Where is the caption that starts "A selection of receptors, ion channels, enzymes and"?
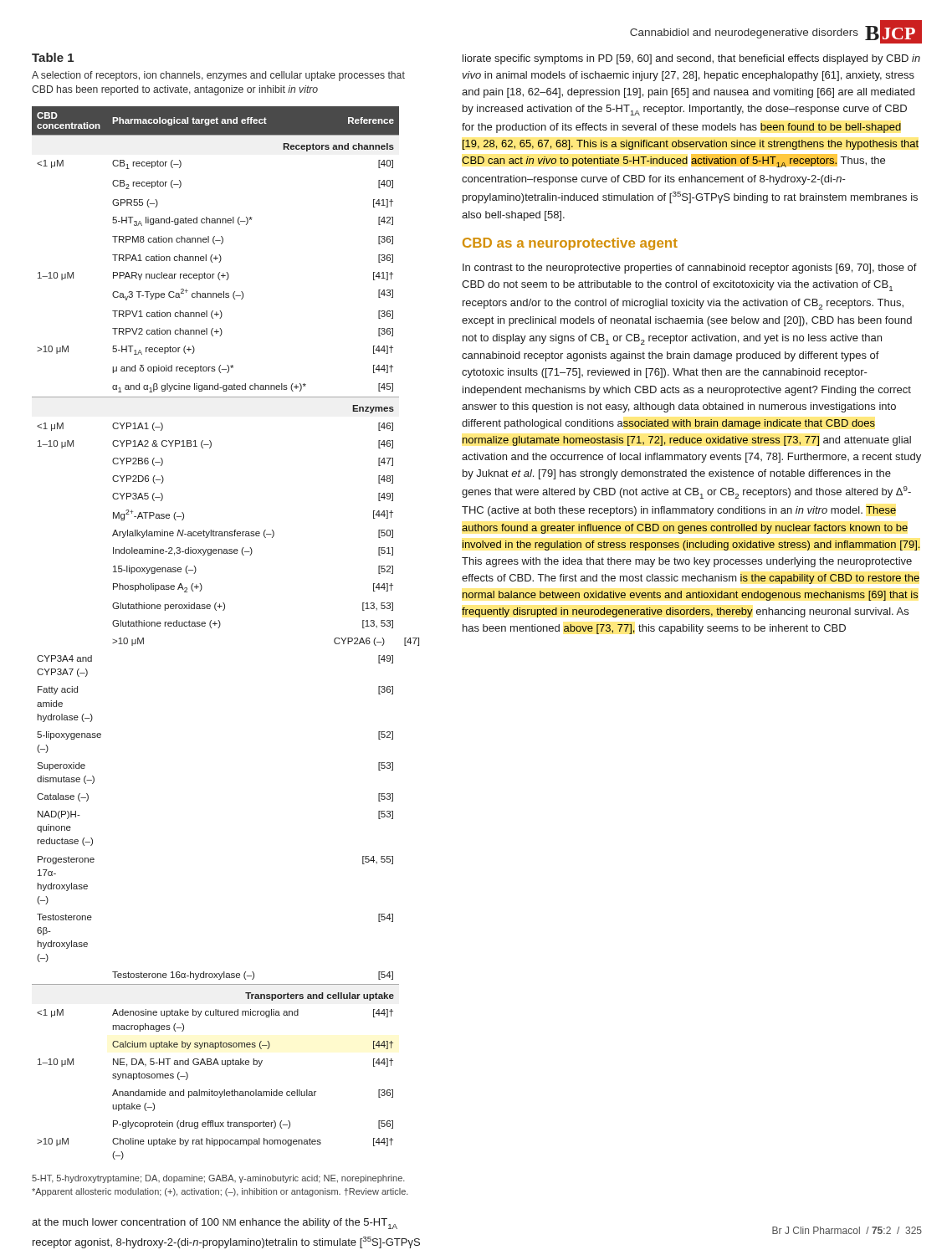Screen dimensions: 1255x952 [x=218, y=83]
